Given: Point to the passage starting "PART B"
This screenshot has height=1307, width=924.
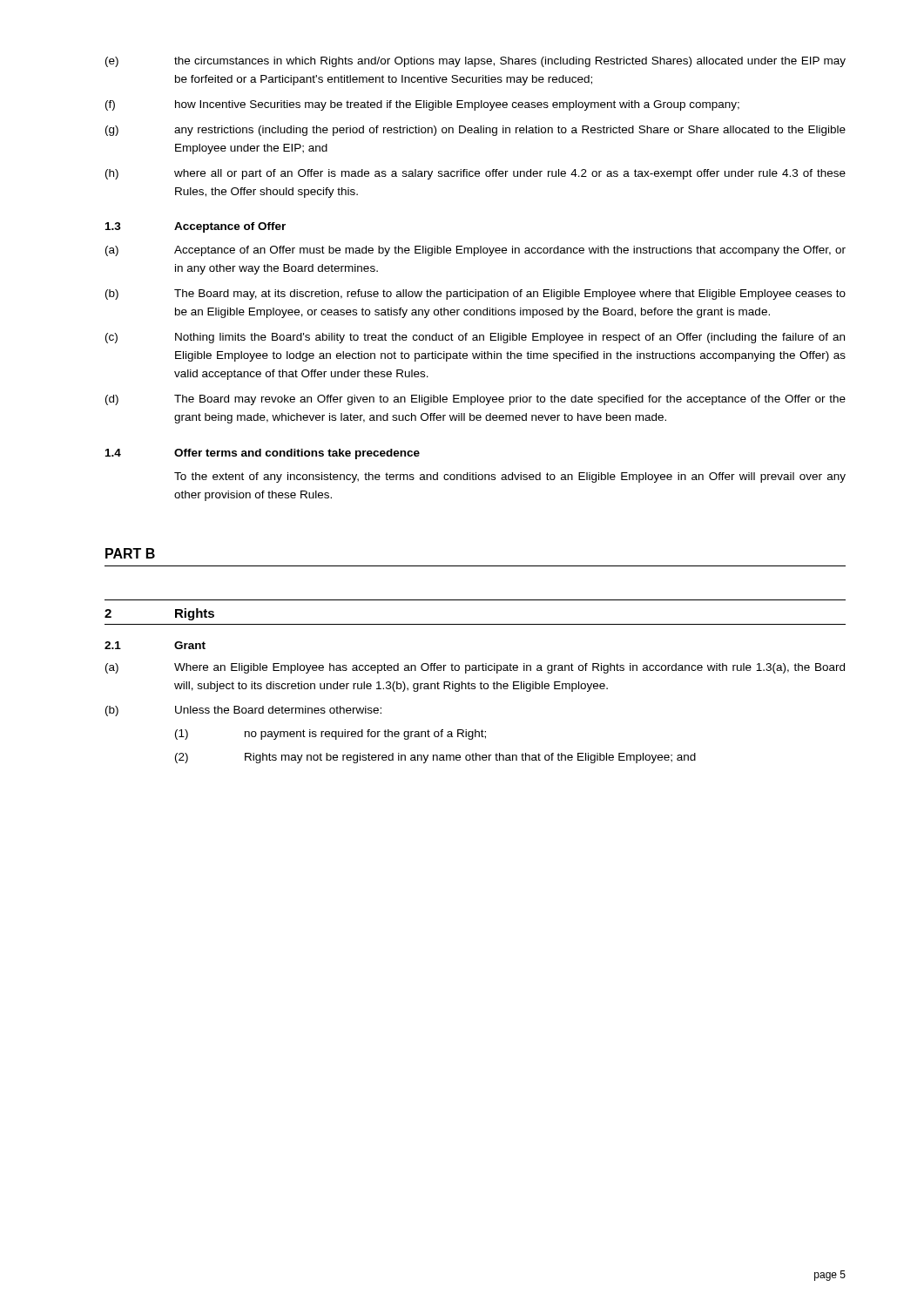Looking at the screenshot, I should (475, 556).
